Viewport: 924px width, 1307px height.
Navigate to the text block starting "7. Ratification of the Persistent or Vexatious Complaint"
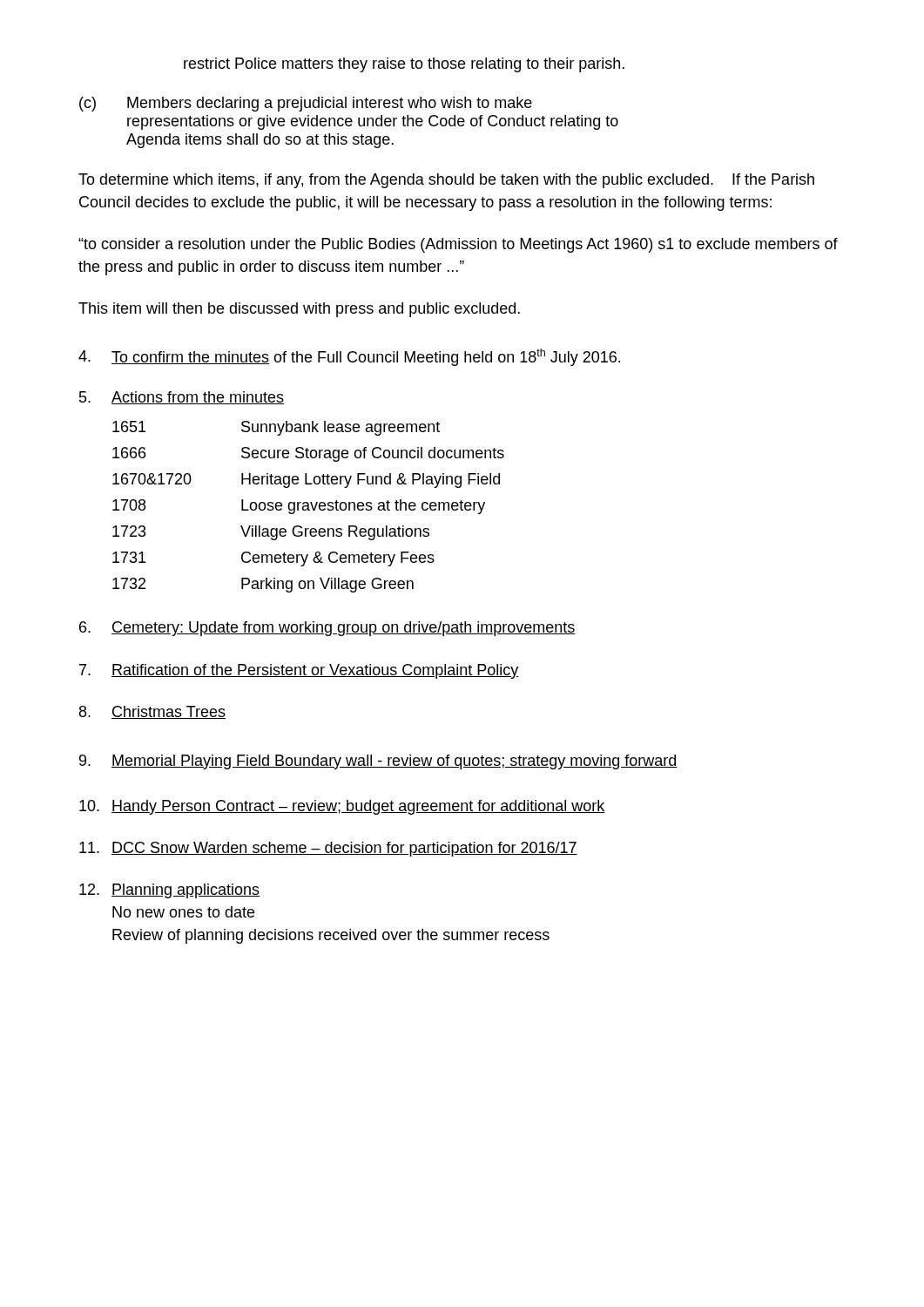coord(462,670)
